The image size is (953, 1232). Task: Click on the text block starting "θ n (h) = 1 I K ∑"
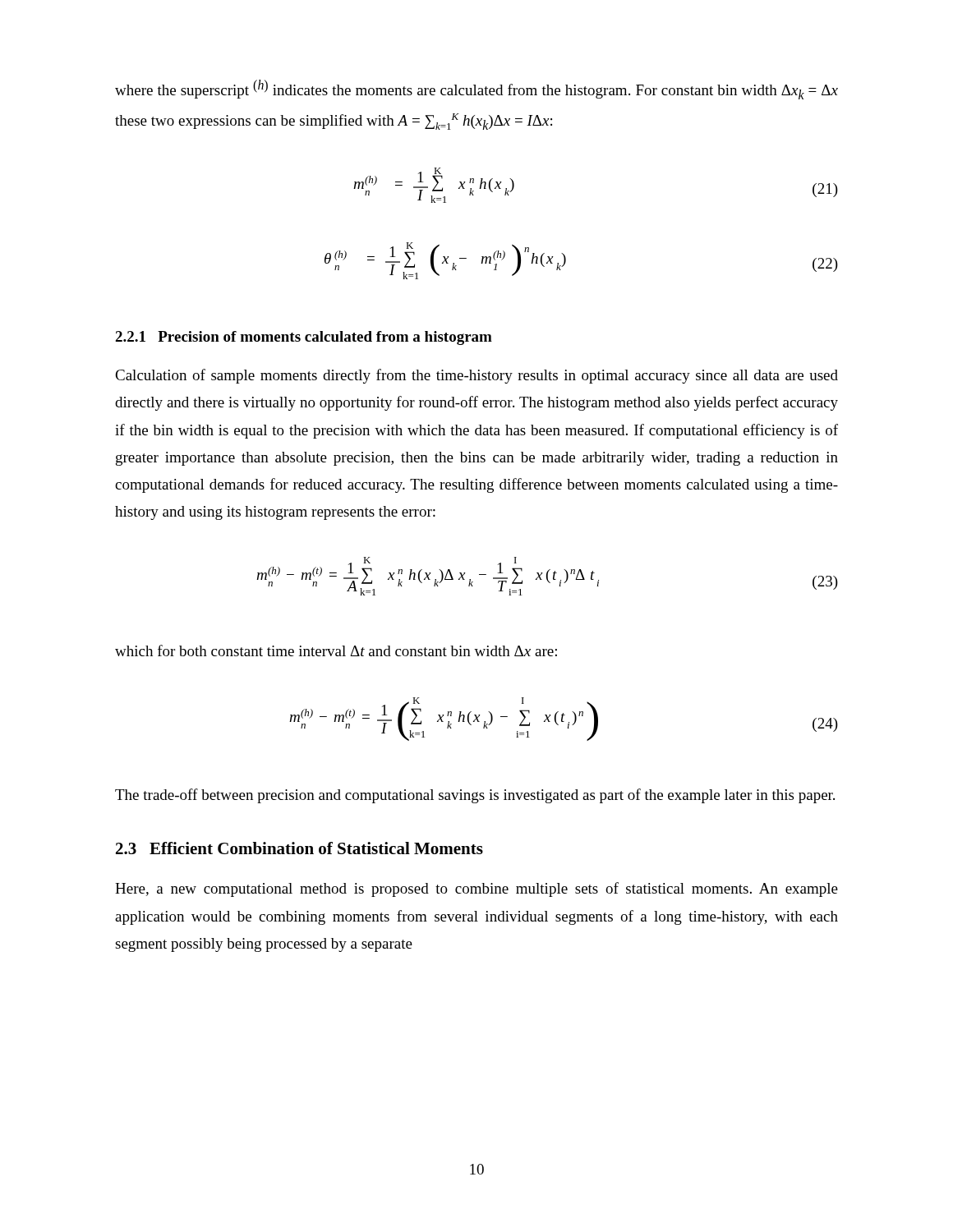click(x=579, y=263)
